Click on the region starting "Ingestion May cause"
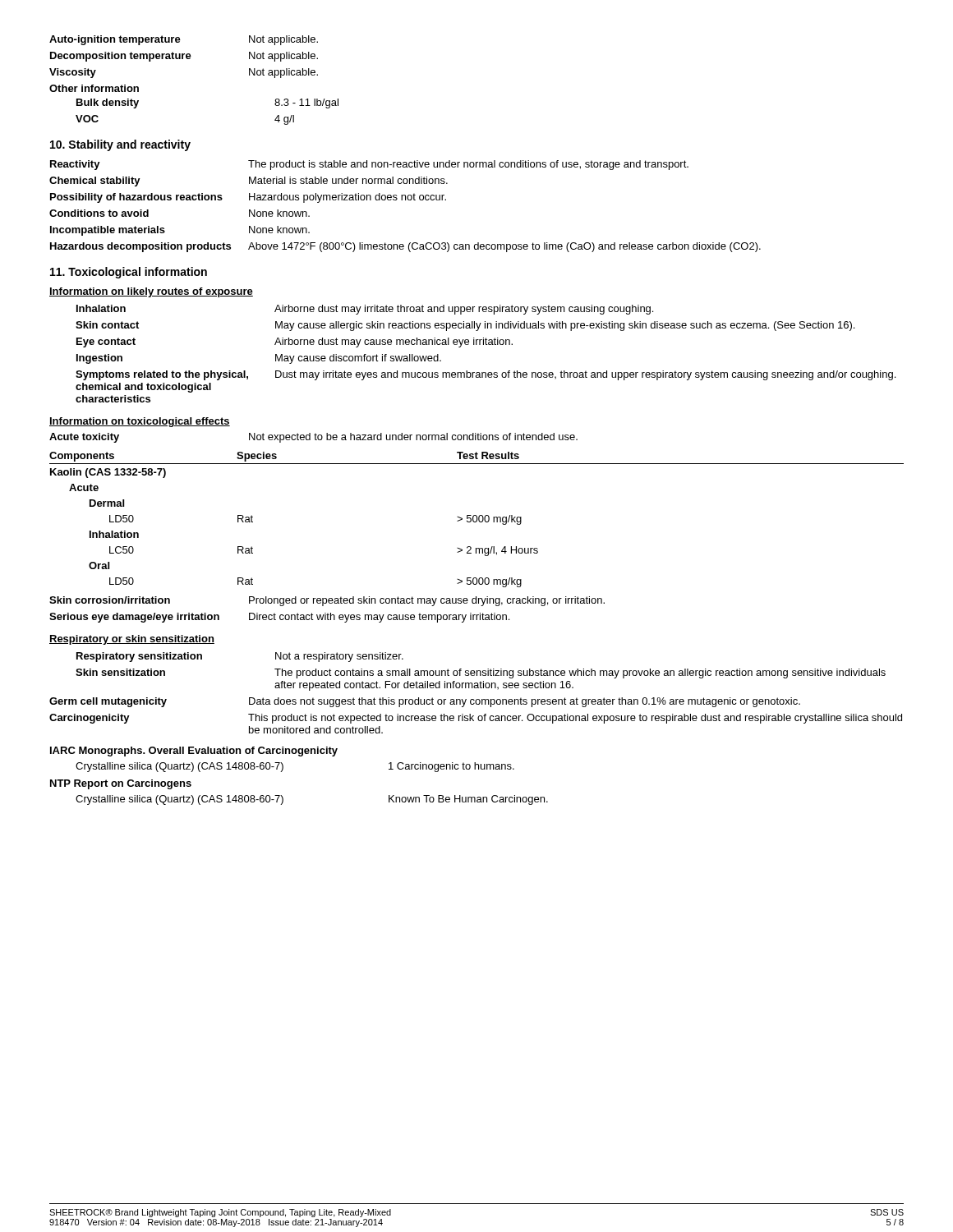 pyautogui.click(x=99, y=359)
